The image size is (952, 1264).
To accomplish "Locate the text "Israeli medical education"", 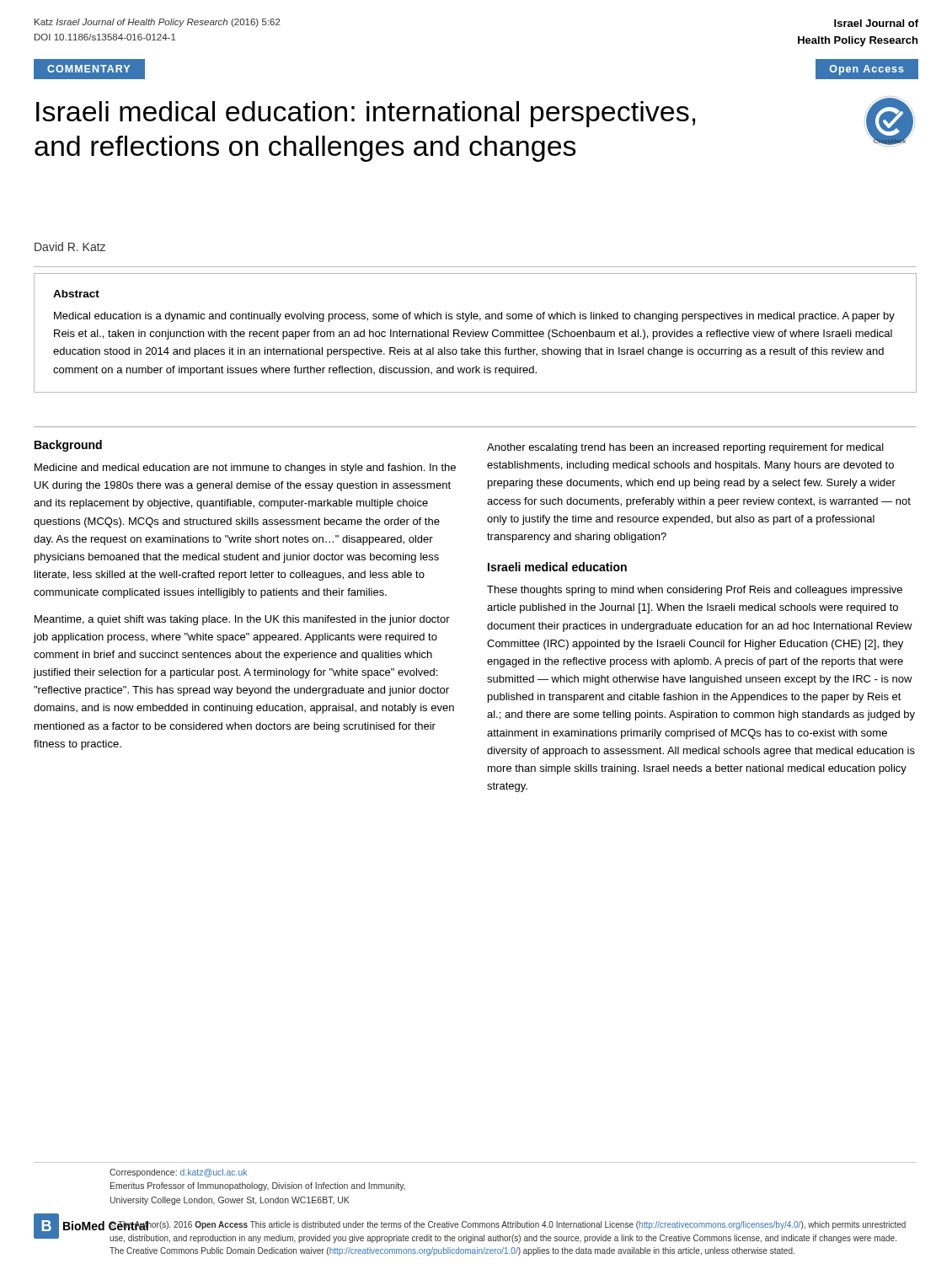I will coord(557,567).
